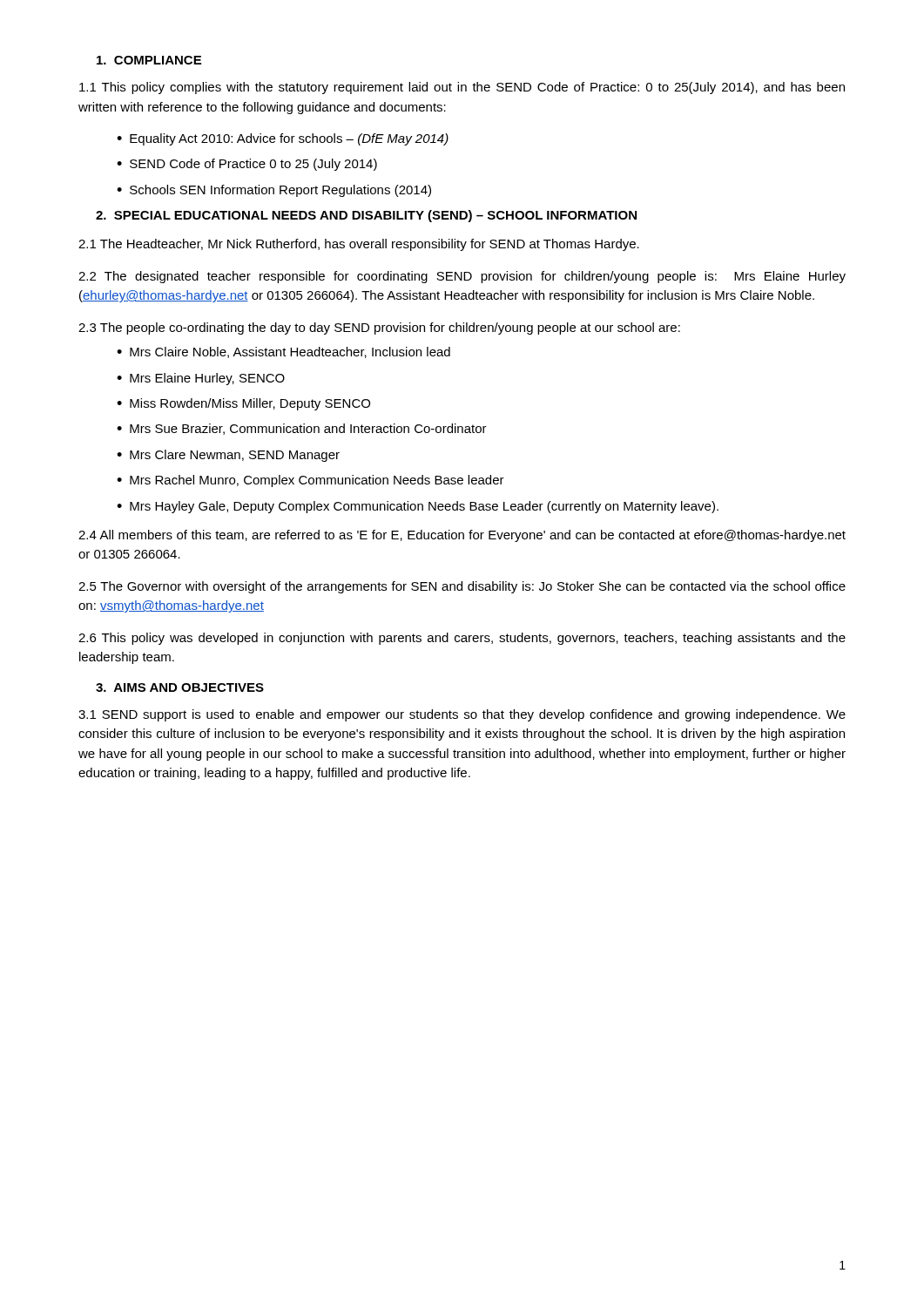Find the element starting "• Miss Rowden/Miss"
The image size is (924, 1307).
(x=244, y=404)
